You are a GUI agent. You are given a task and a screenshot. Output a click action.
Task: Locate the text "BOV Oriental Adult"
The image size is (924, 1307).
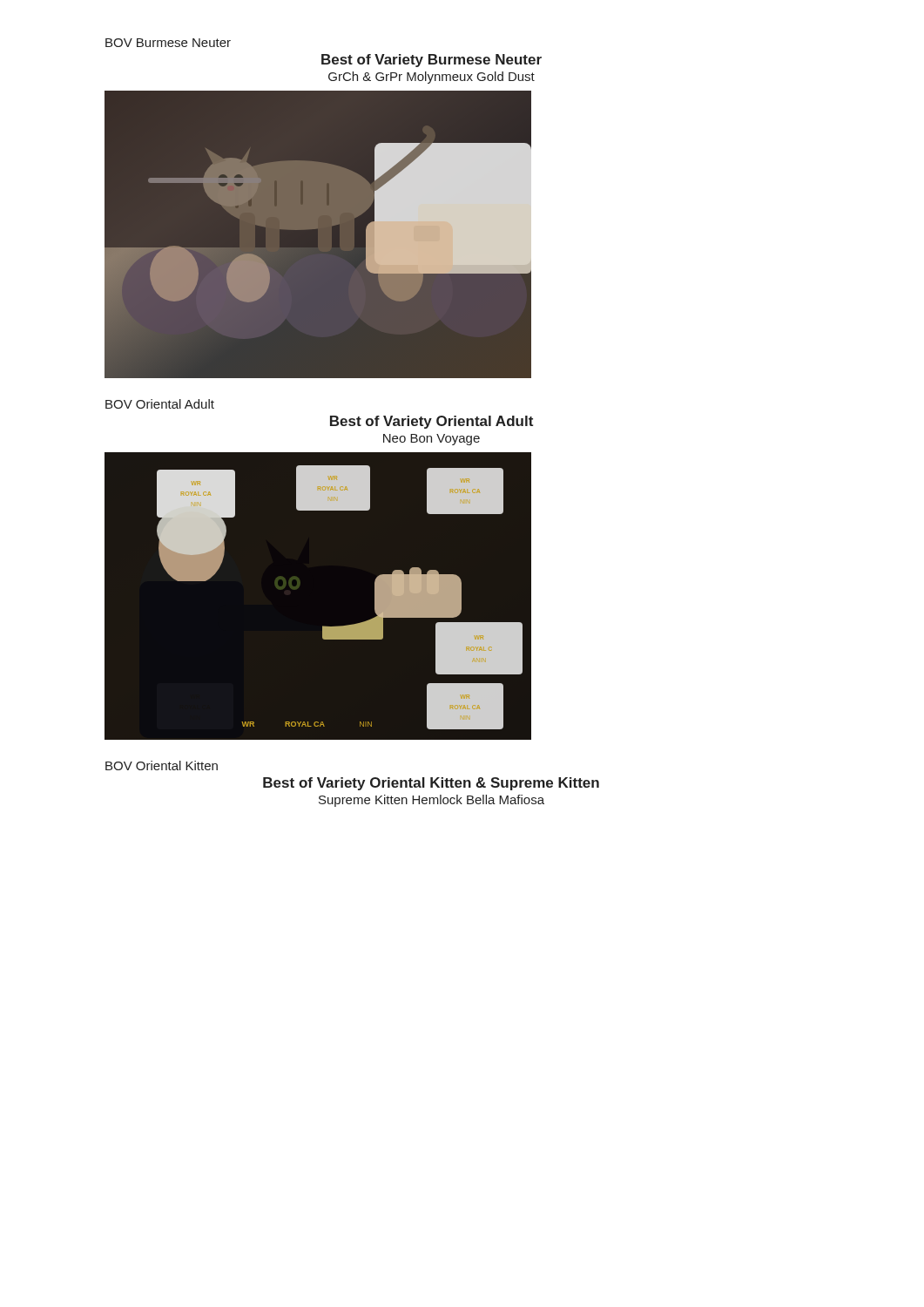pyautogui.click(x=159, y=404)
